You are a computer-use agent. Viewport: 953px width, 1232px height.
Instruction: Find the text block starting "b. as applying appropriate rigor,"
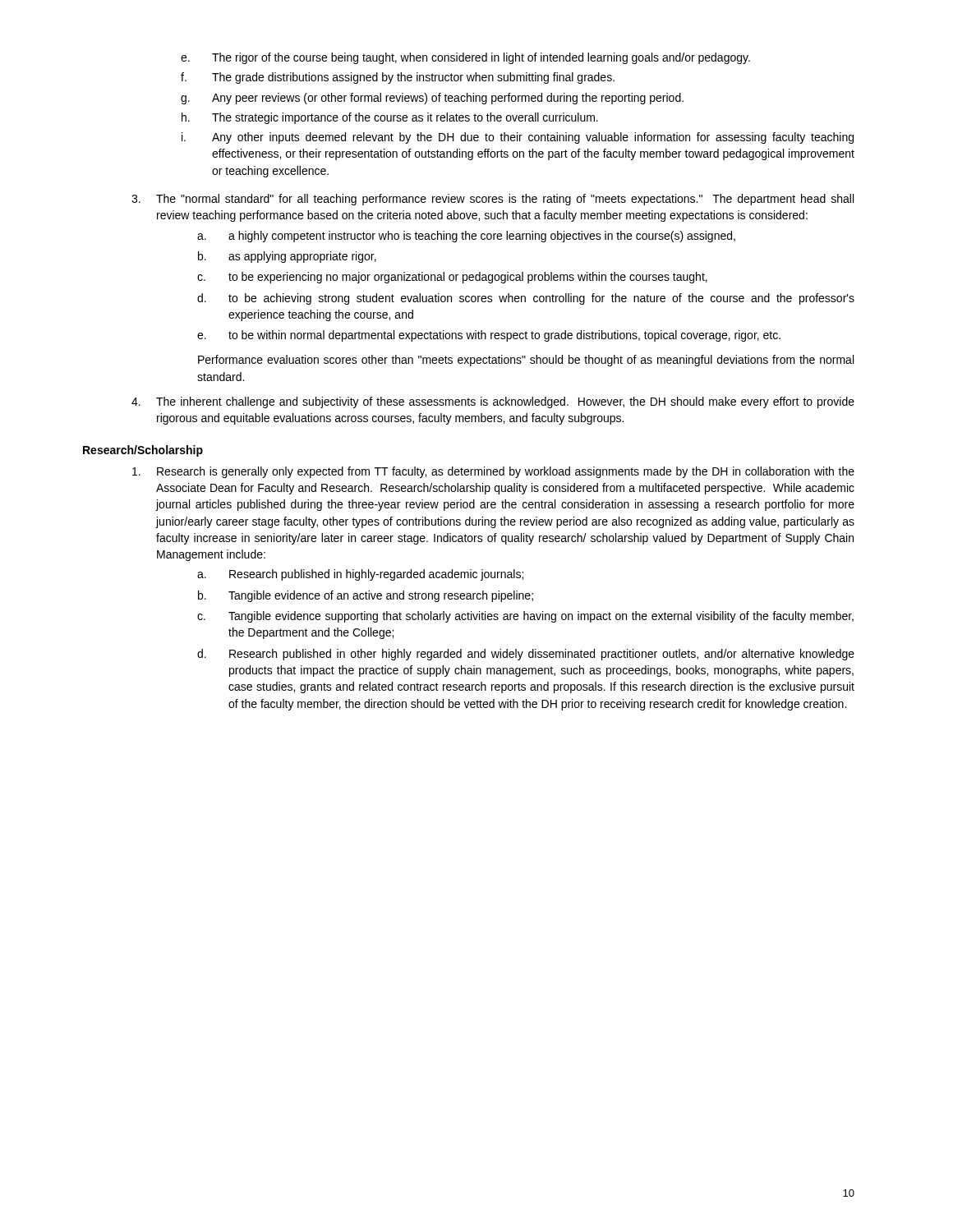(287, 257)
